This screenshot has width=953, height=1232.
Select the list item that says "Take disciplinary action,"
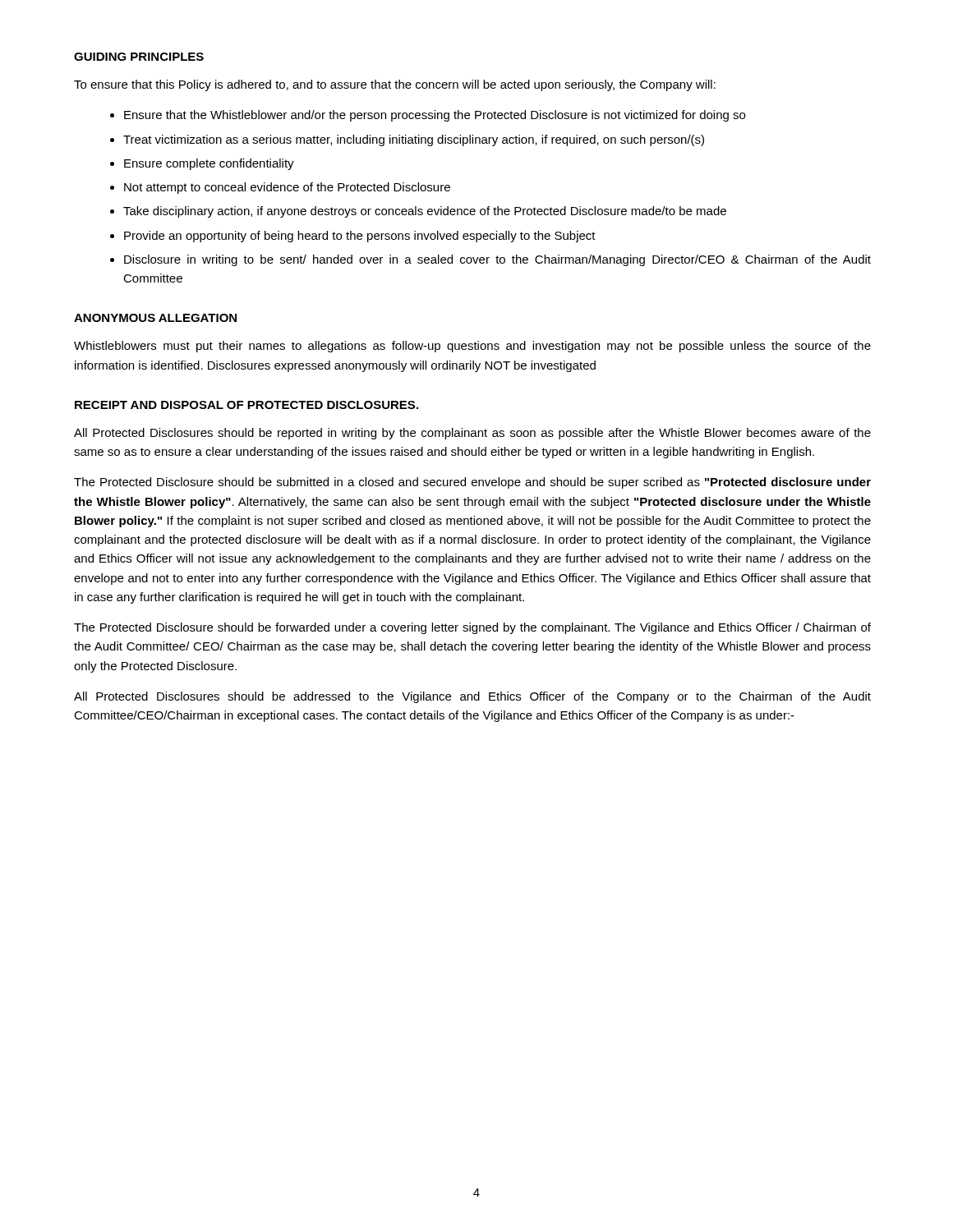425,211
